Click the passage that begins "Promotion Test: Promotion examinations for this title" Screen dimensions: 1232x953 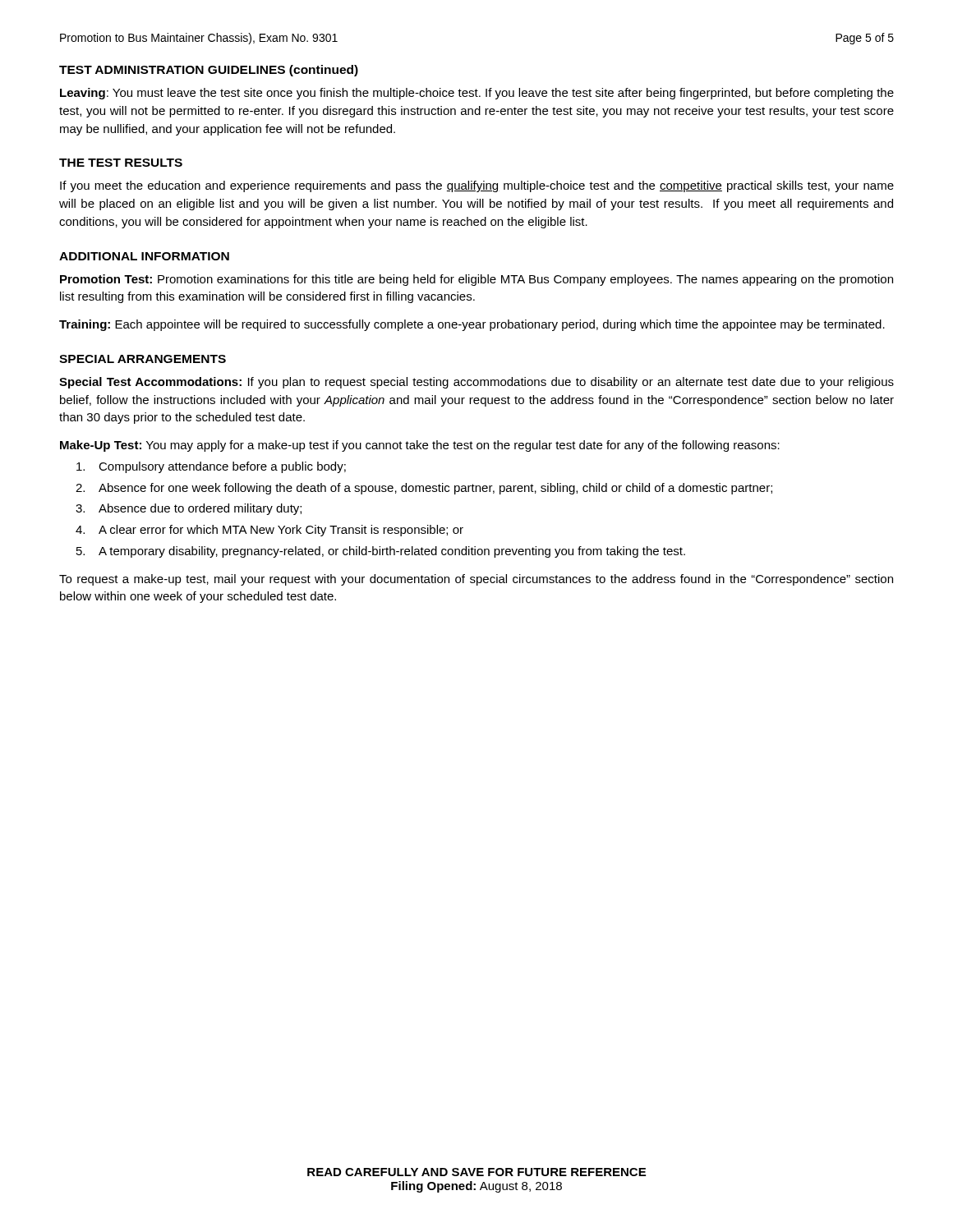click(x=476, y=287)
